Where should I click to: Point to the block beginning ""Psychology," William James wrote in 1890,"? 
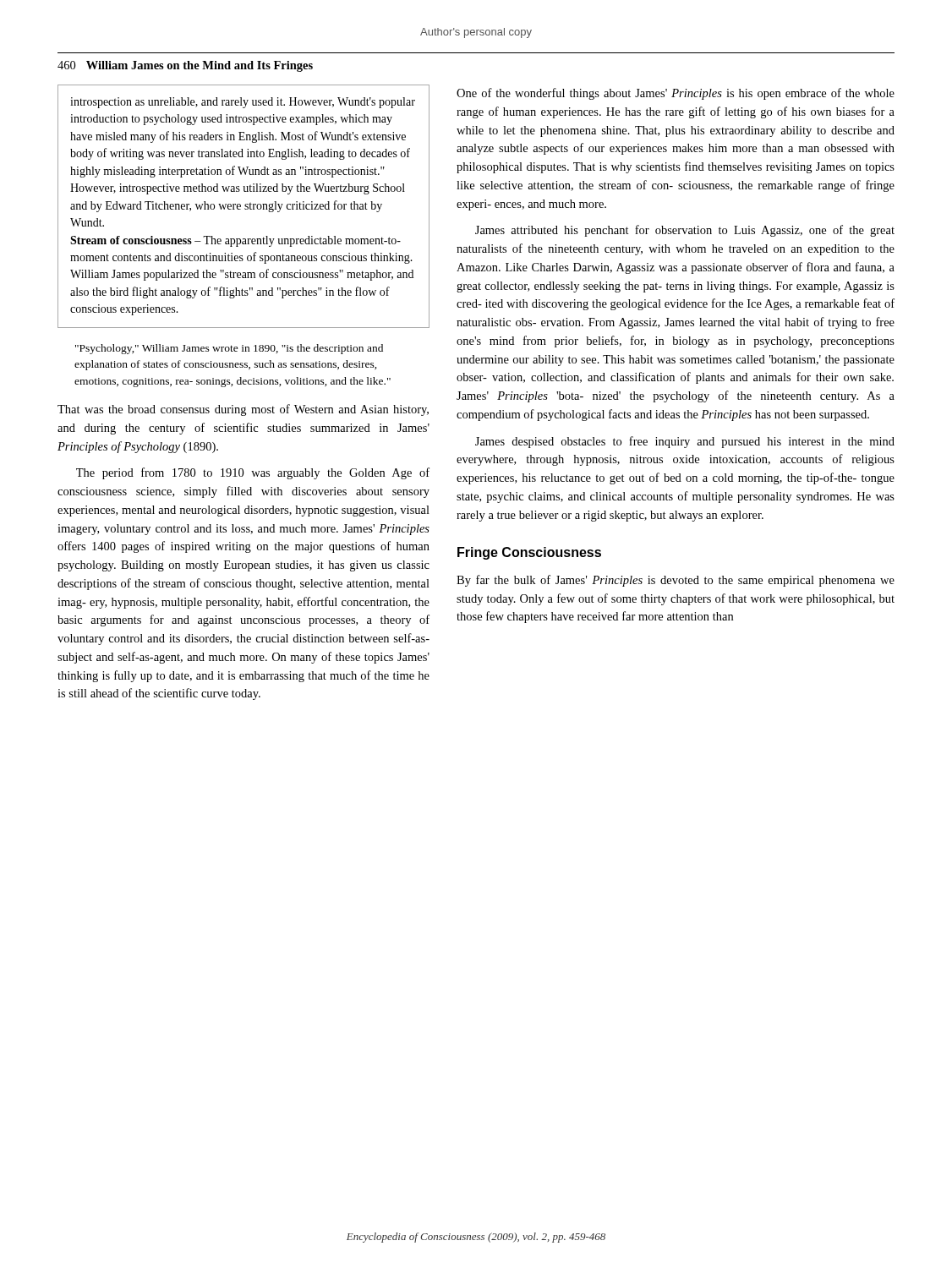(233, 364)
